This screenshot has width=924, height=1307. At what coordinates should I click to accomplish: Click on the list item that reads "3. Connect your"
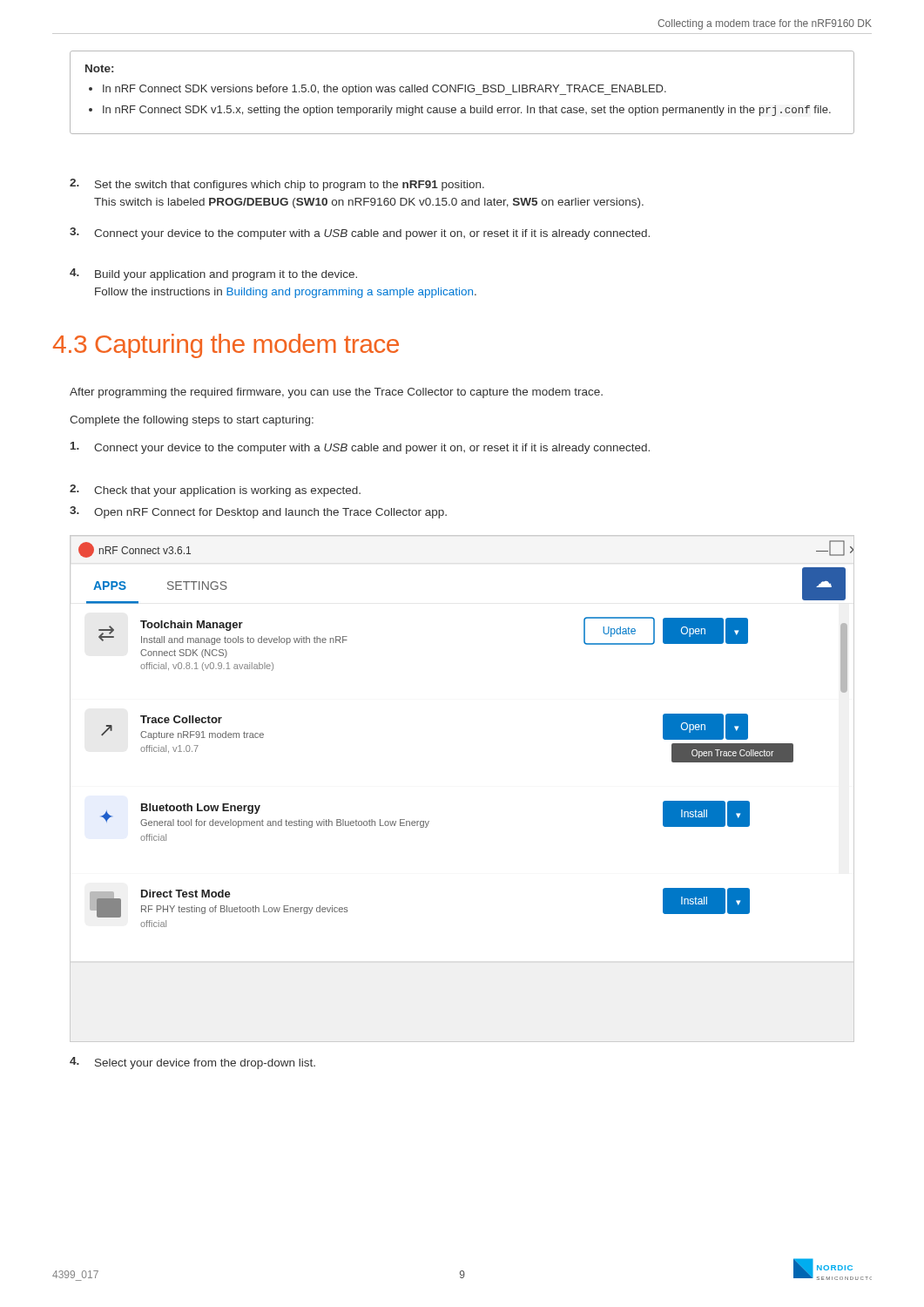point(462,234)
